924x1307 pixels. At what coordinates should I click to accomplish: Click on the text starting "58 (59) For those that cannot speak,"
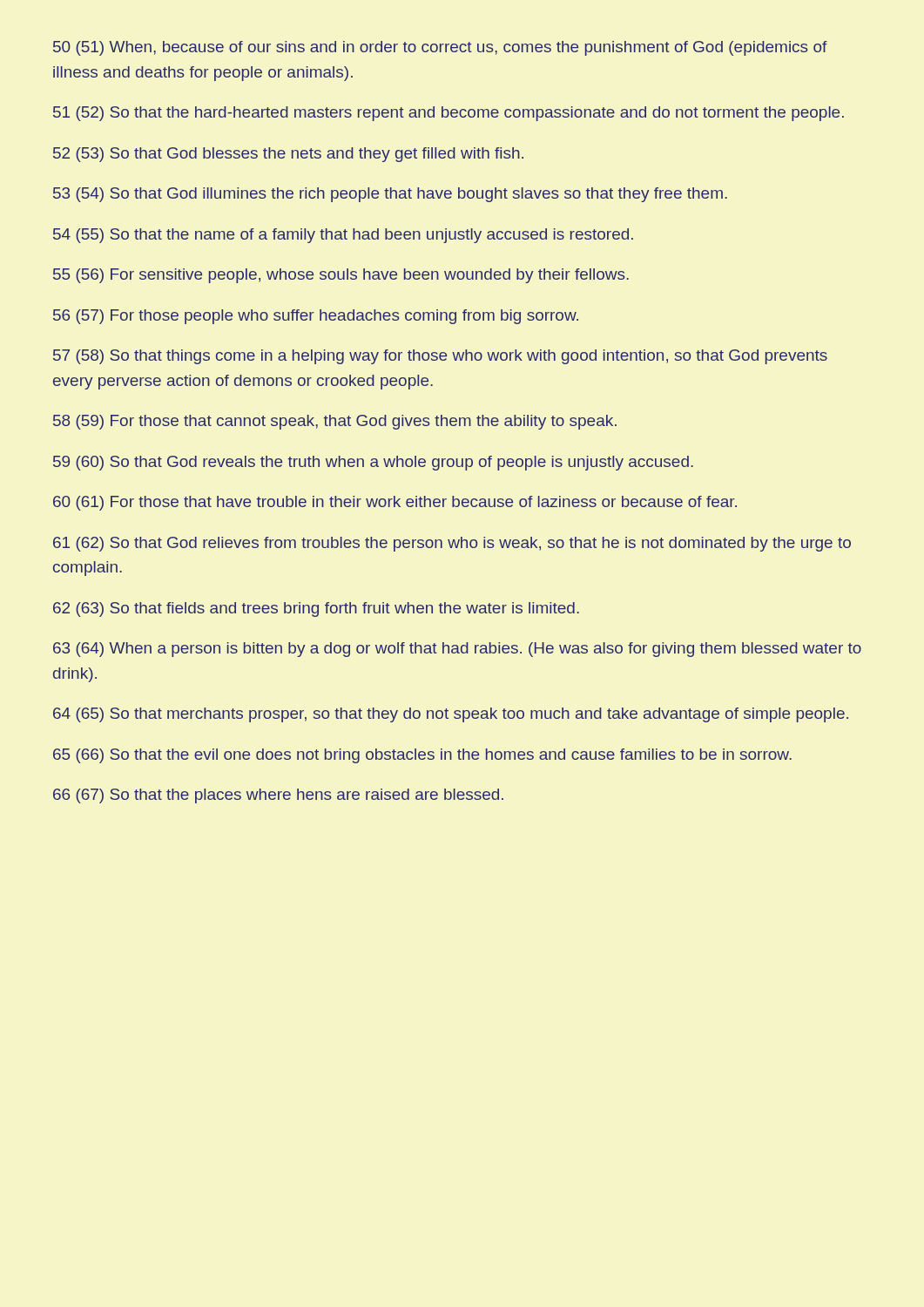(x=335, y=420)
